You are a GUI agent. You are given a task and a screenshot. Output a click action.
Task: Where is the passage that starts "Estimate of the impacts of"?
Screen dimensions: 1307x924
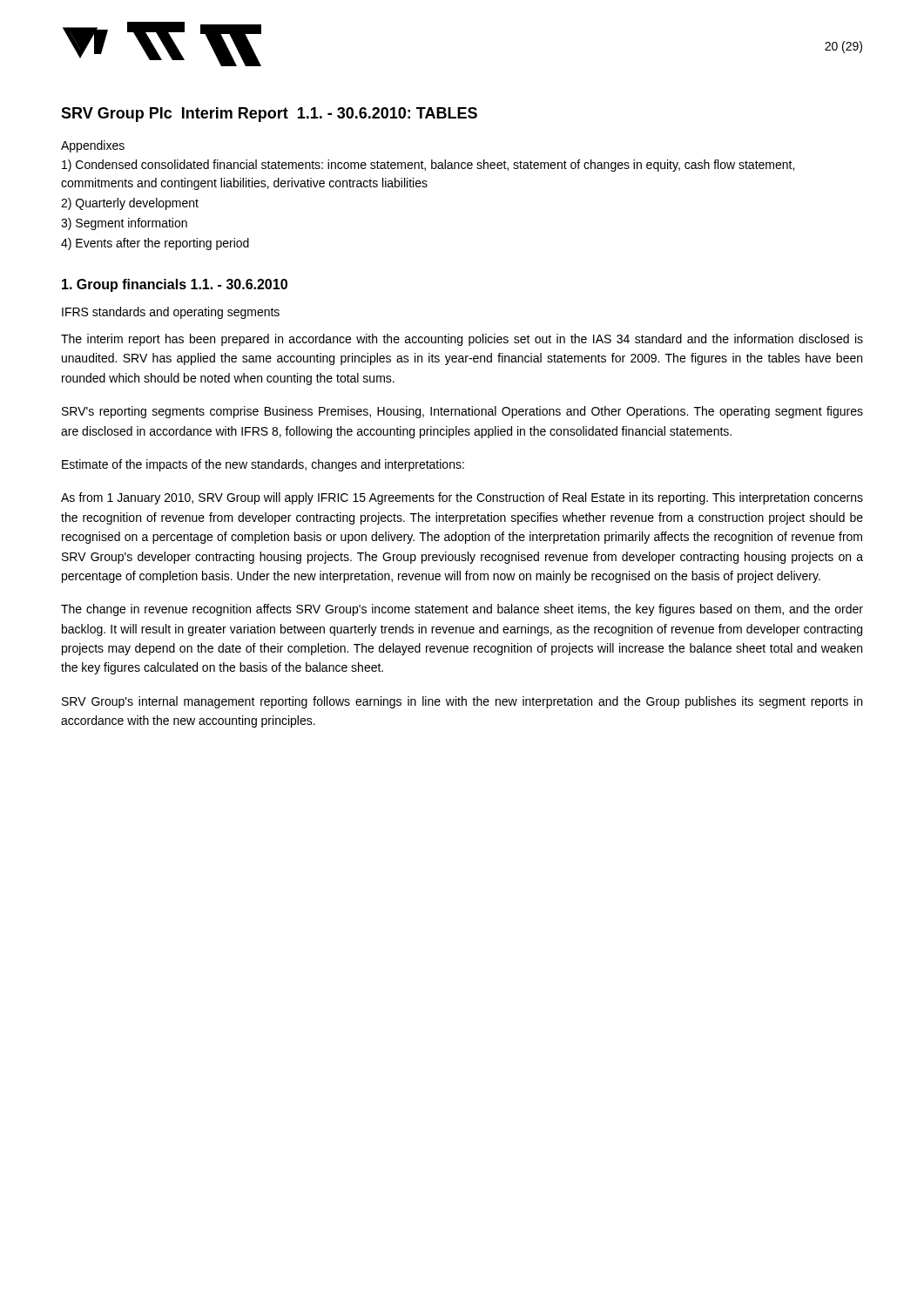tap(263, 464)
